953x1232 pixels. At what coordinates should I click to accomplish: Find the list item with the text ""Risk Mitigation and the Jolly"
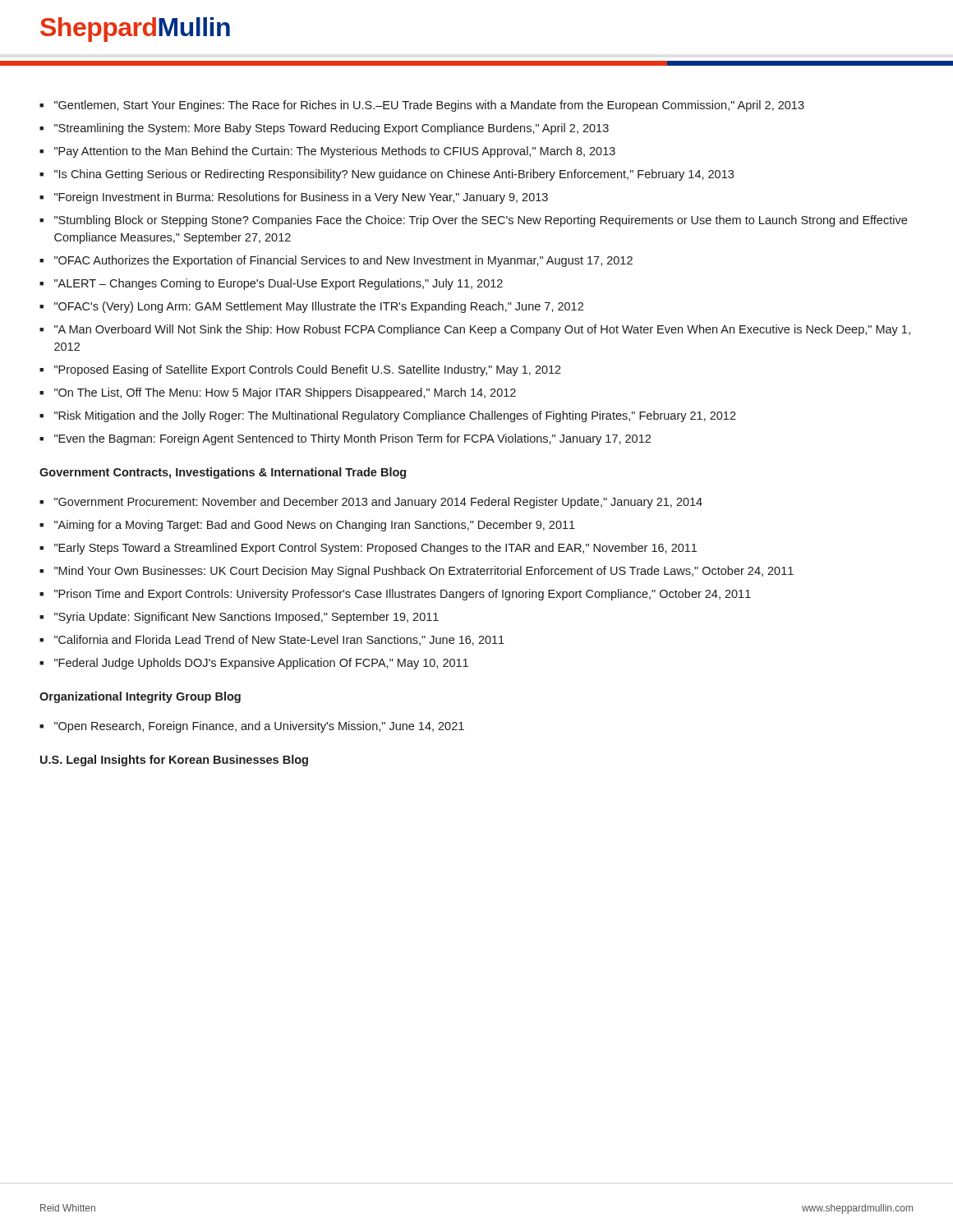click(x=395, y=416)
